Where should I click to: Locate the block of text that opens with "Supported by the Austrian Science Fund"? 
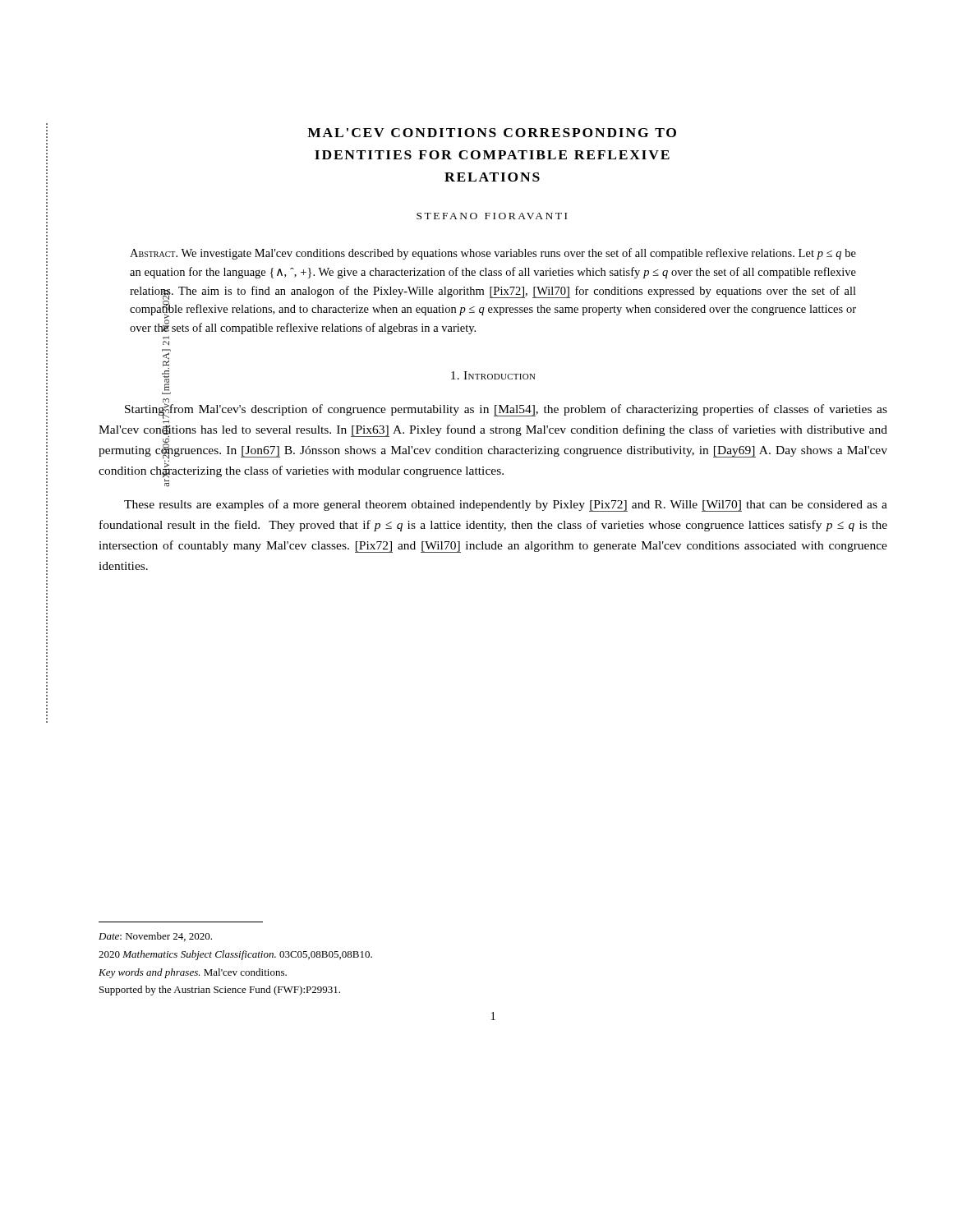[x=220, y=990]
